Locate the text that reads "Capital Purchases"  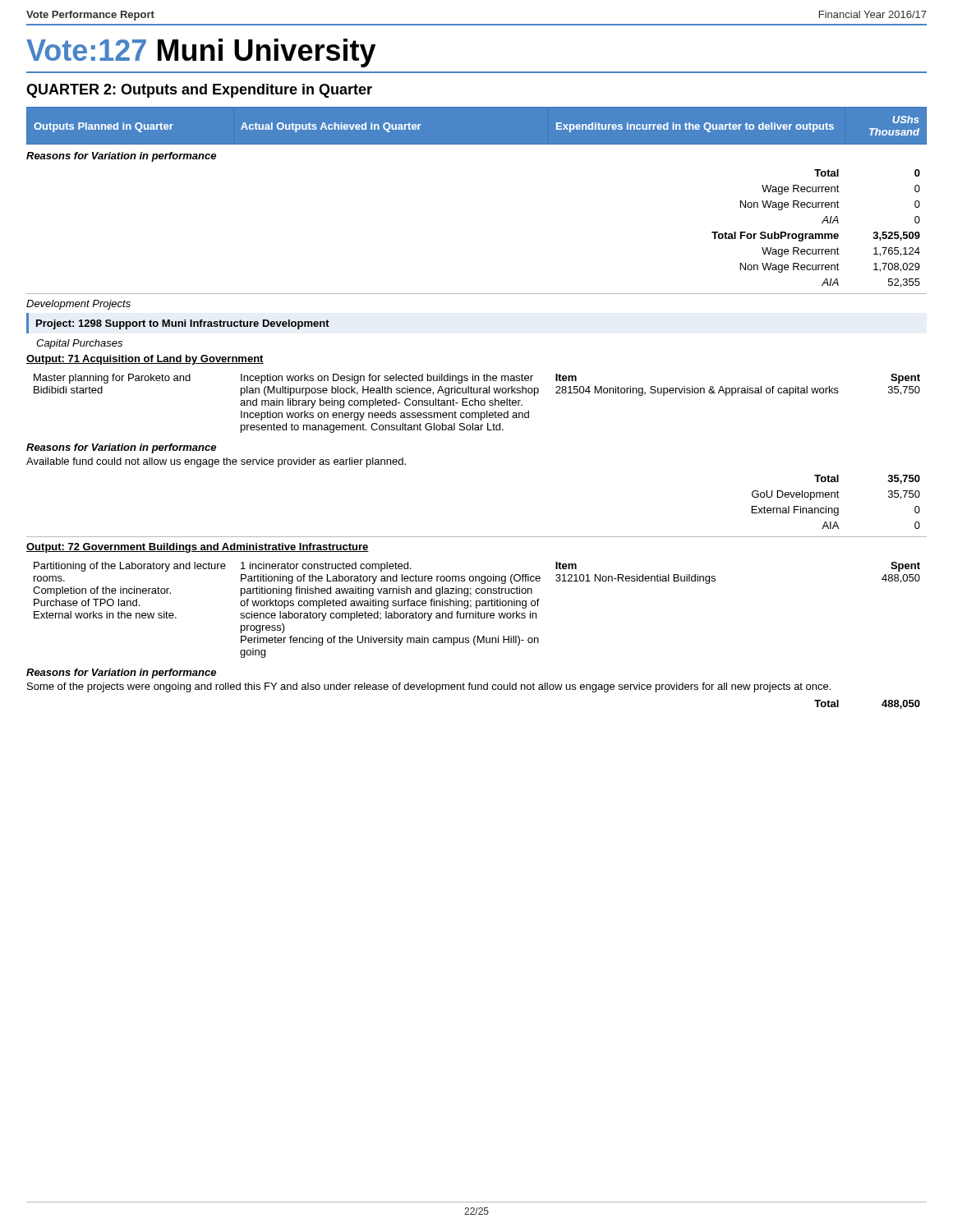point(79,343)
